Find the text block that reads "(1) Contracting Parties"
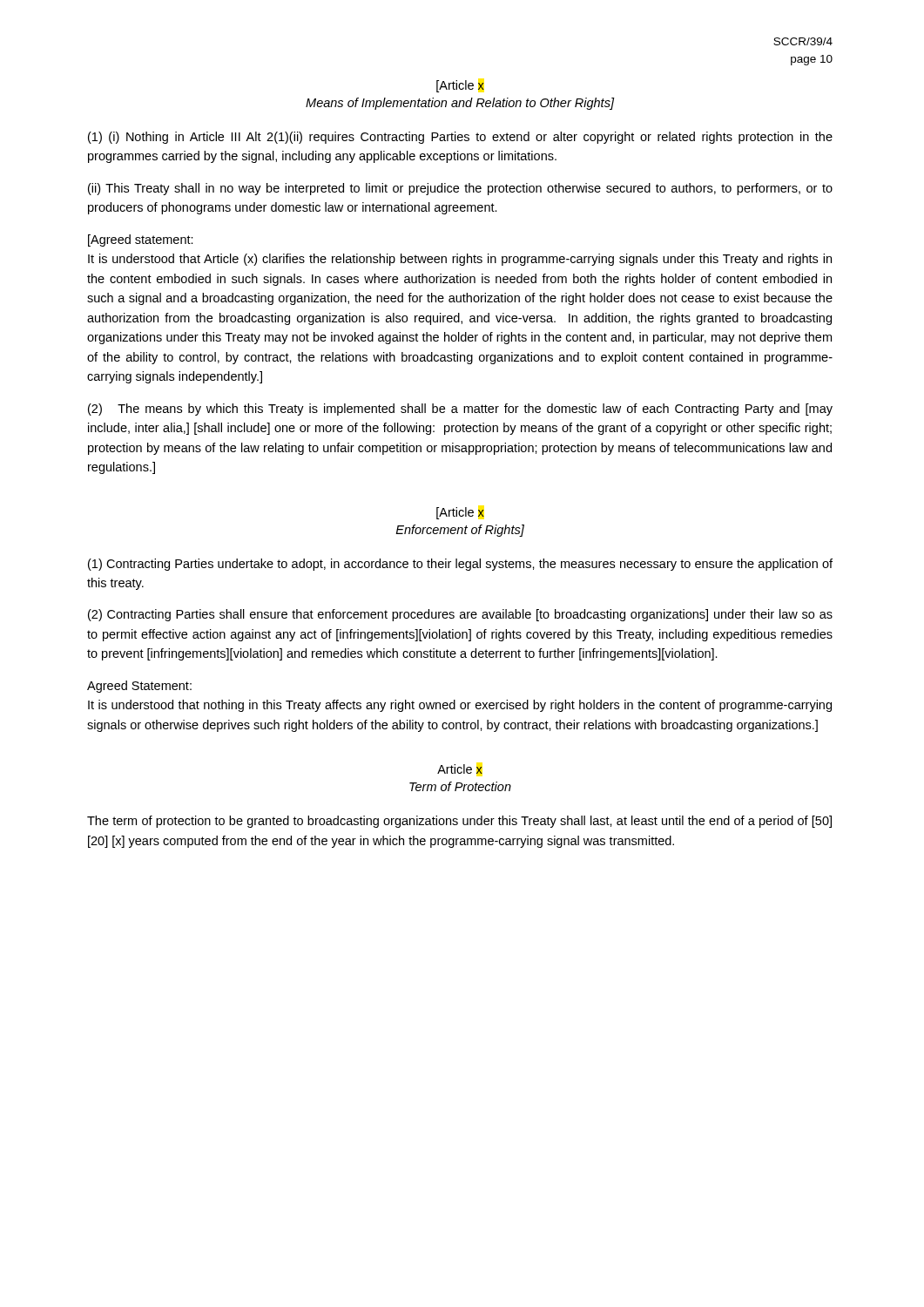 click(460, 573)
